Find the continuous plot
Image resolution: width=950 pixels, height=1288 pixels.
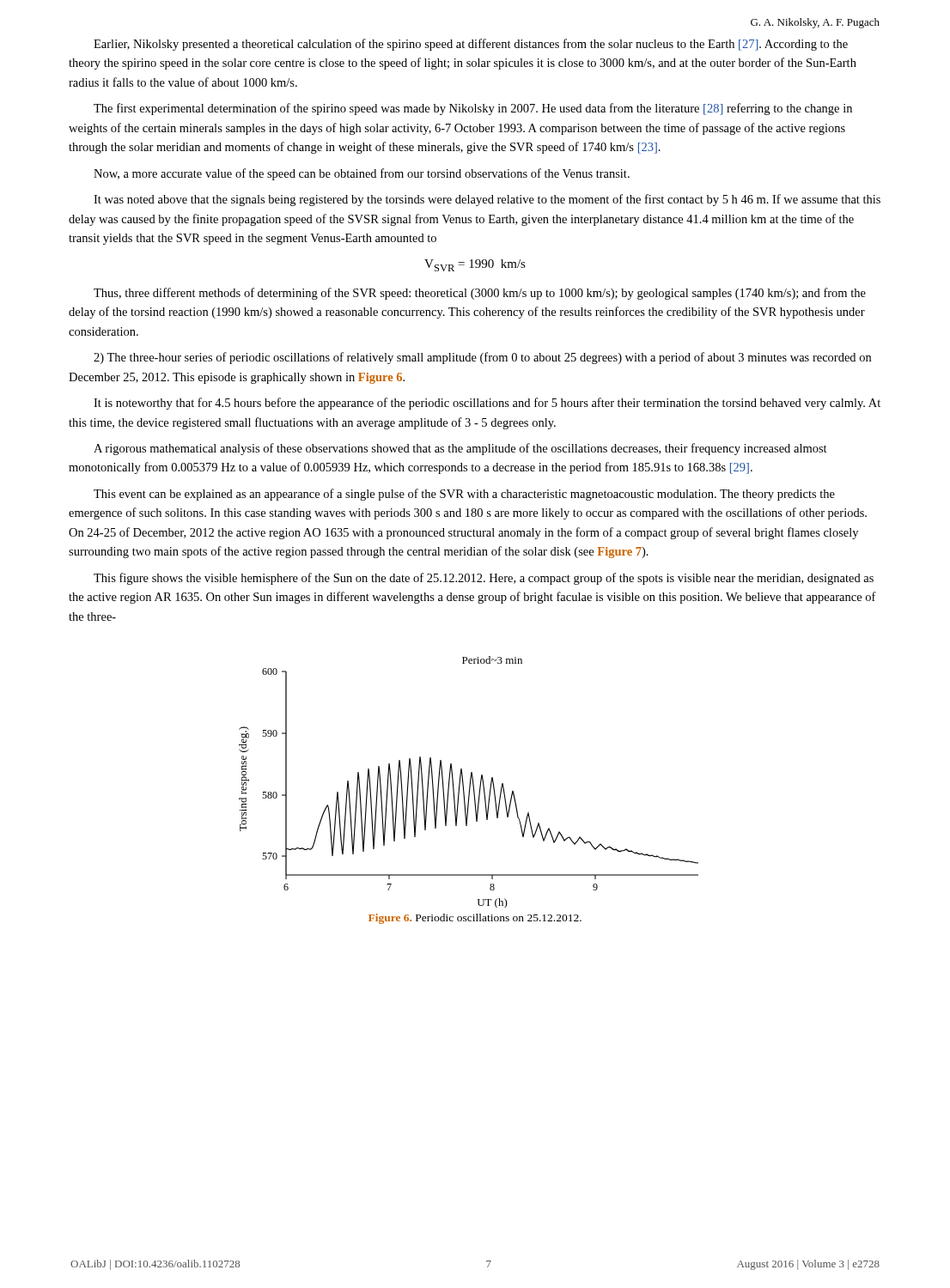click(x=475, y=775)
